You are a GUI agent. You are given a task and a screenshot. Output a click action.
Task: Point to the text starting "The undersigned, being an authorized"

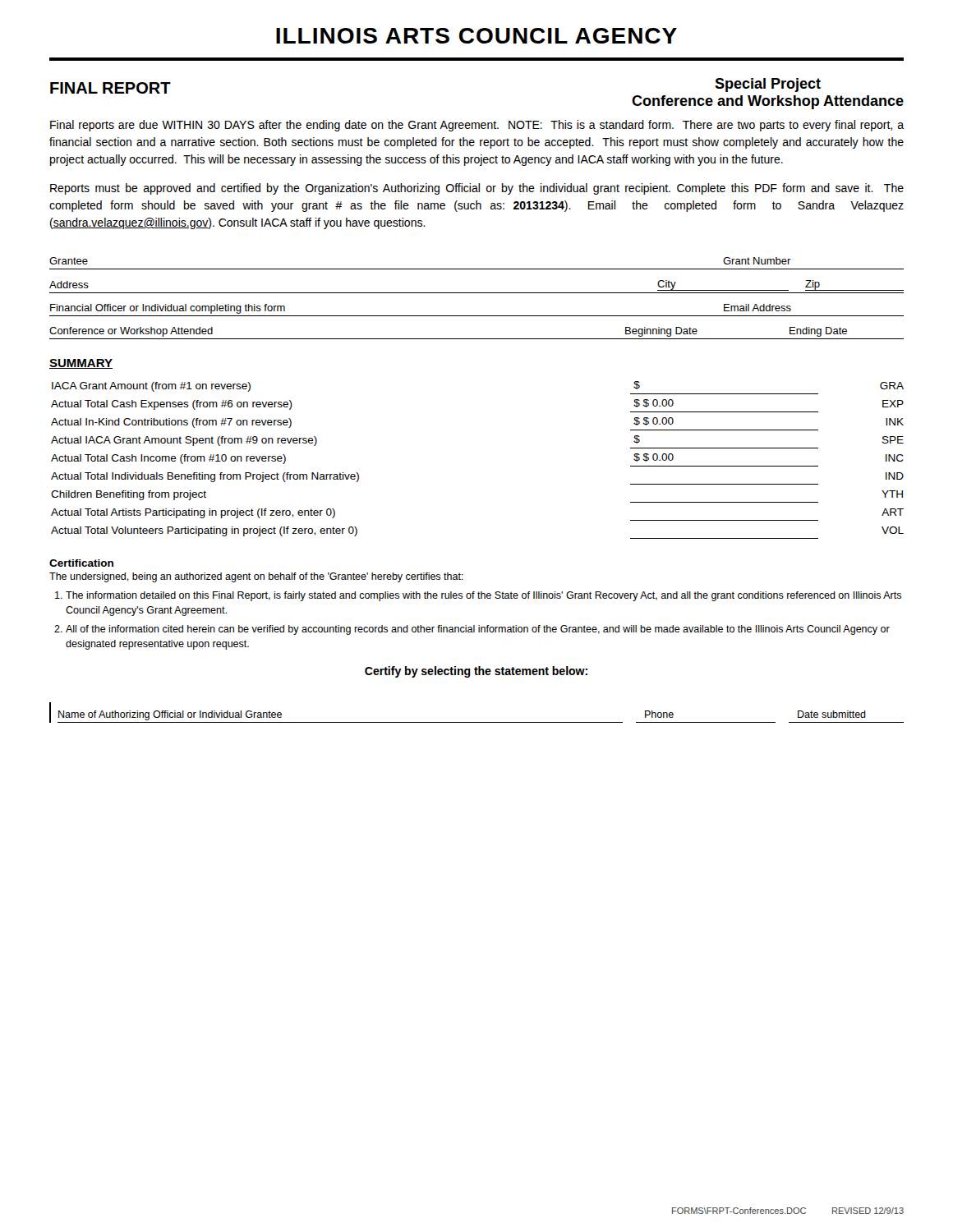256,577
